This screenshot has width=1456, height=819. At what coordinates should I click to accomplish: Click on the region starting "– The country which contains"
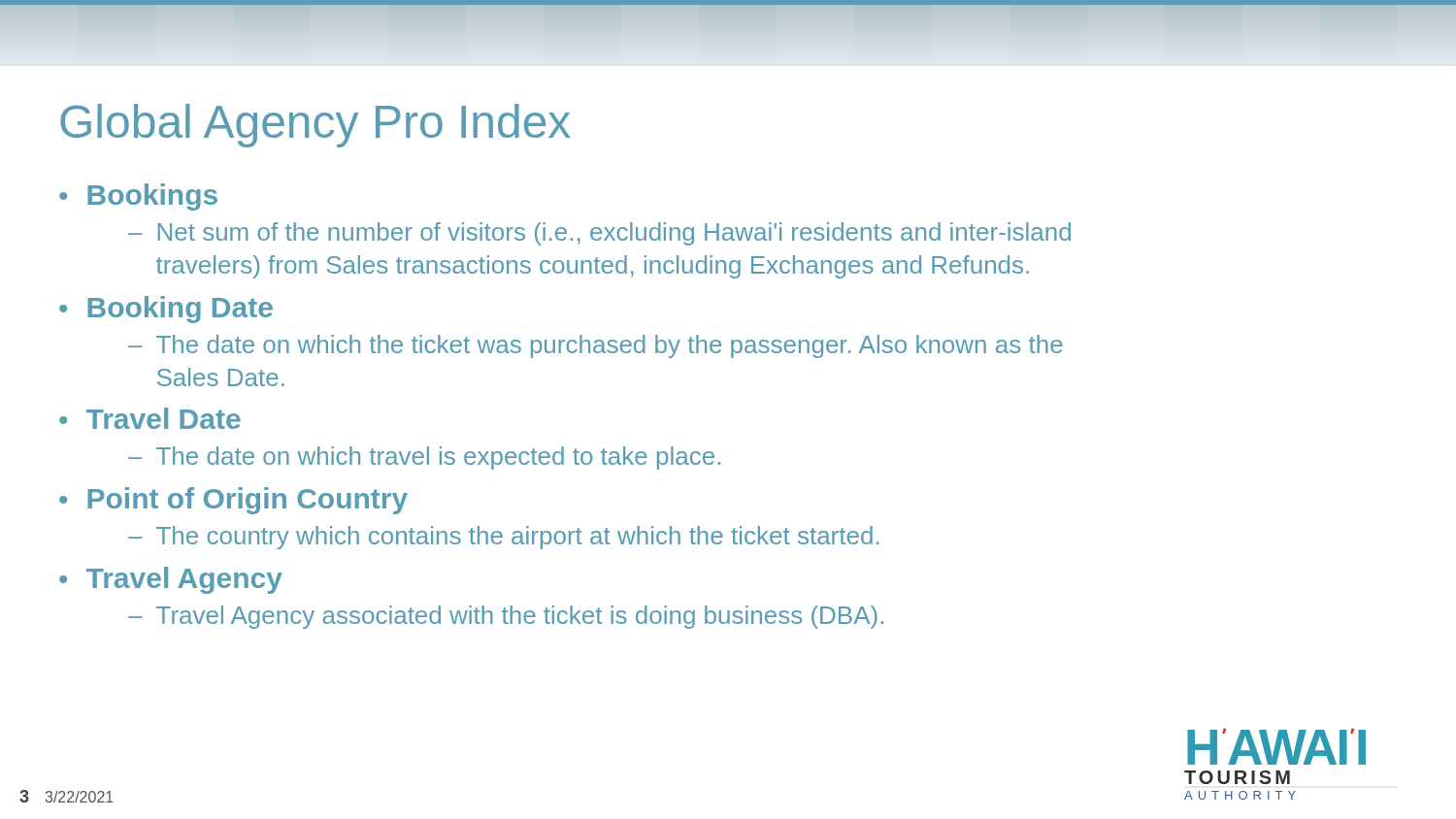[753, 537]
